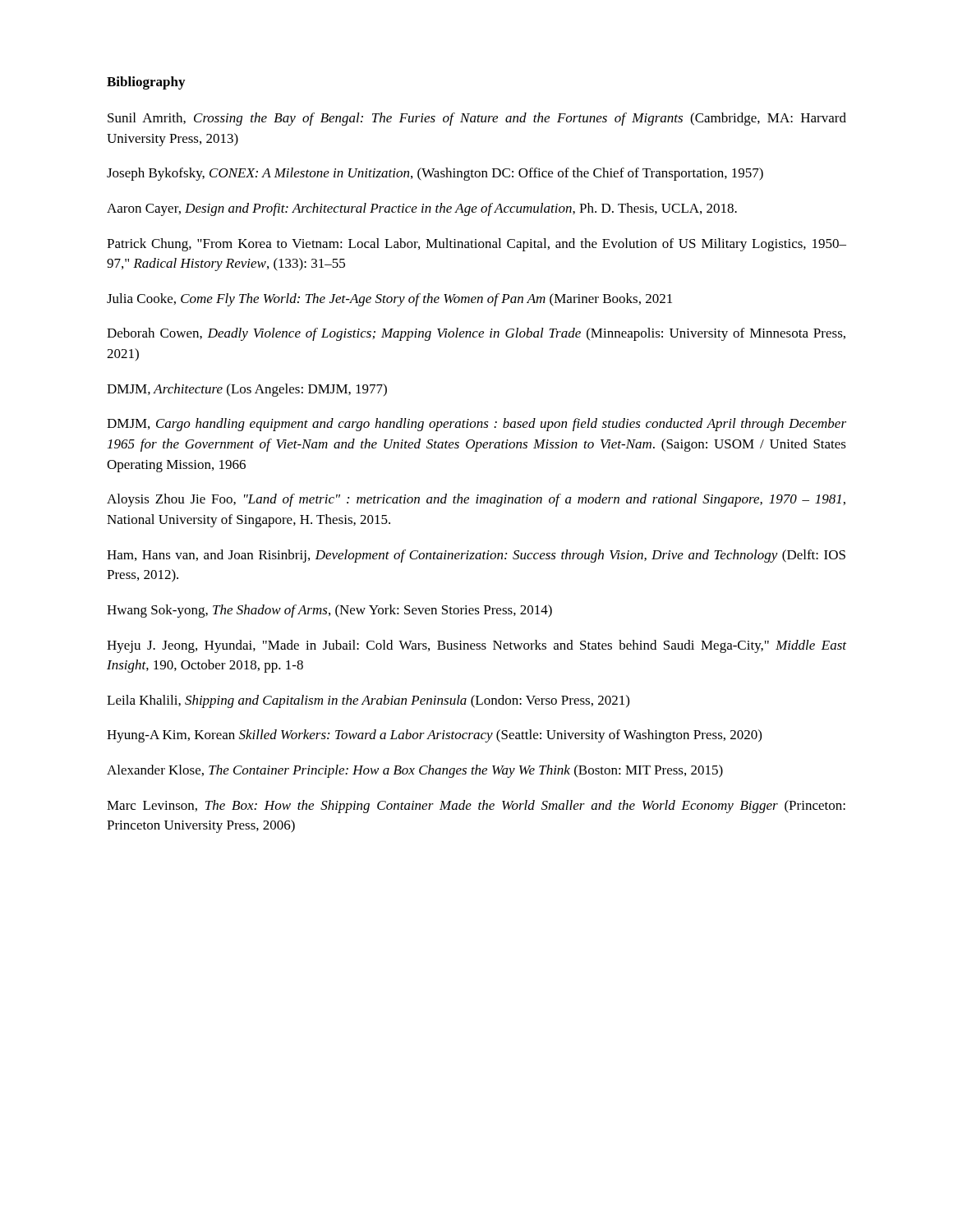Image resolution: width=953 pixels, height=1232 pixels.
Task: Select the text starting "Patrick Chung, "From"
Action: click(476, 253)
